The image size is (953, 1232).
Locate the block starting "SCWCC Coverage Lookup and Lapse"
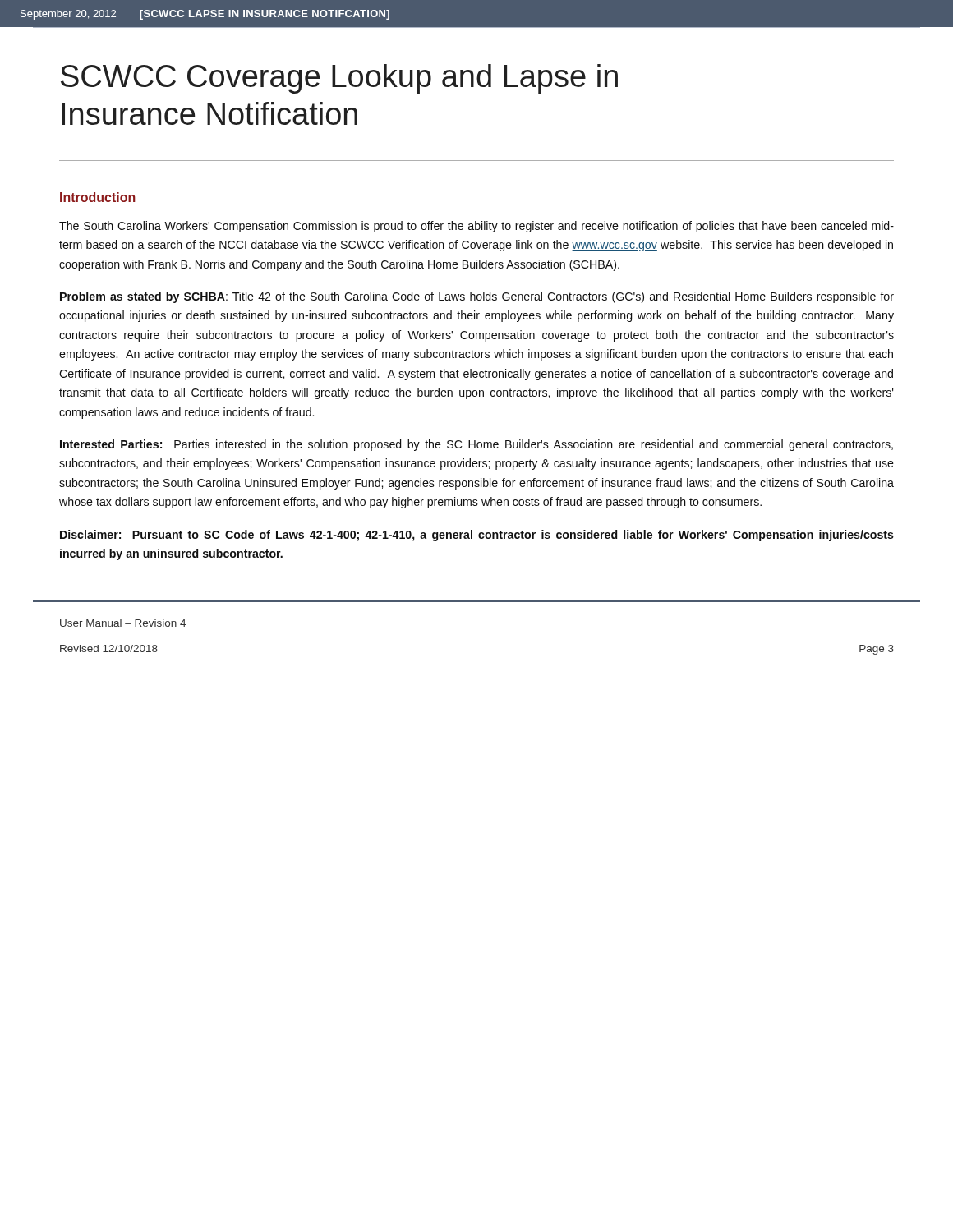coord(476,96)
